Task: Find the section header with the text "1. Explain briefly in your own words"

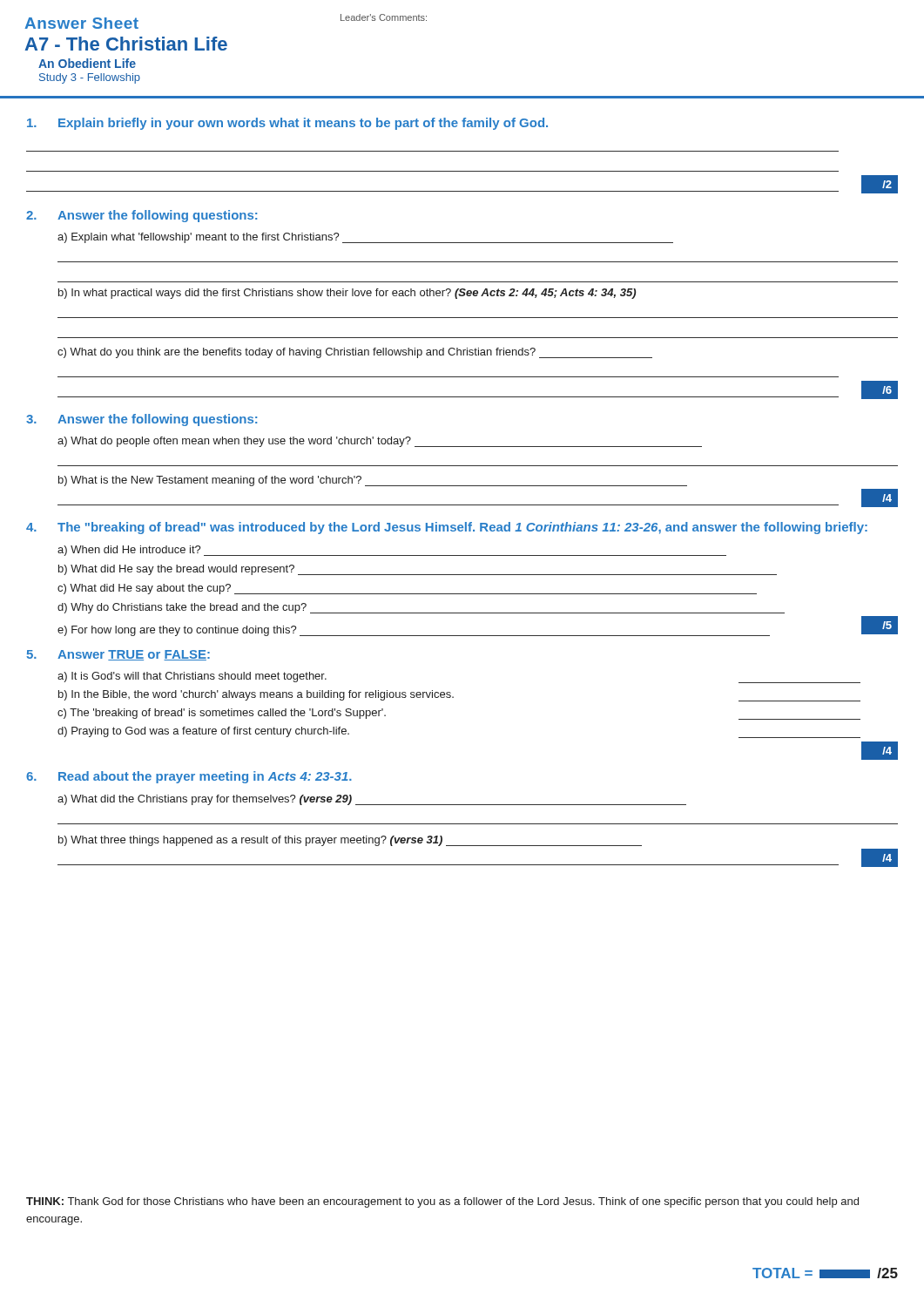Action: [438, 122]
